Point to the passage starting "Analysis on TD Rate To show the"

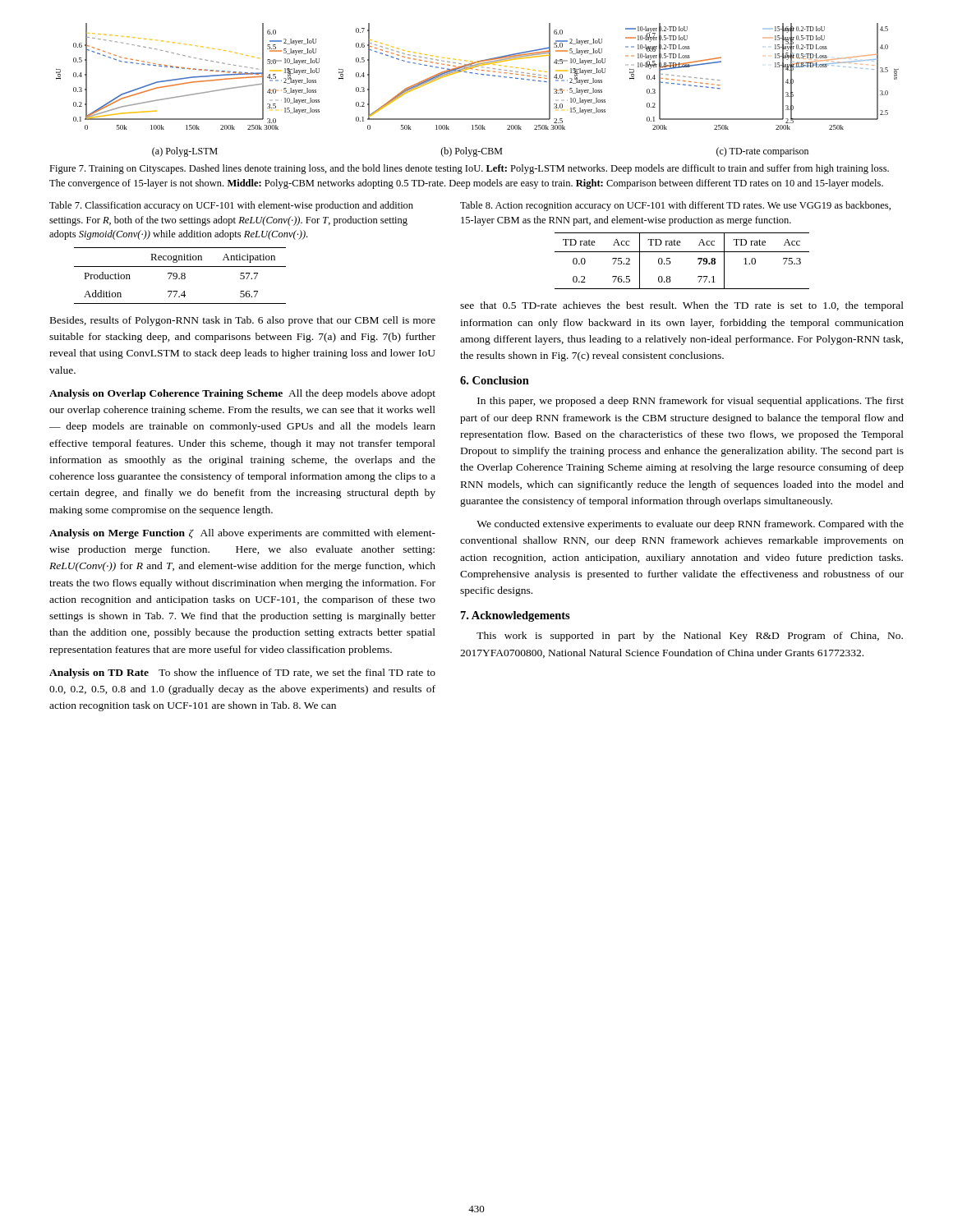coord(242,689)
